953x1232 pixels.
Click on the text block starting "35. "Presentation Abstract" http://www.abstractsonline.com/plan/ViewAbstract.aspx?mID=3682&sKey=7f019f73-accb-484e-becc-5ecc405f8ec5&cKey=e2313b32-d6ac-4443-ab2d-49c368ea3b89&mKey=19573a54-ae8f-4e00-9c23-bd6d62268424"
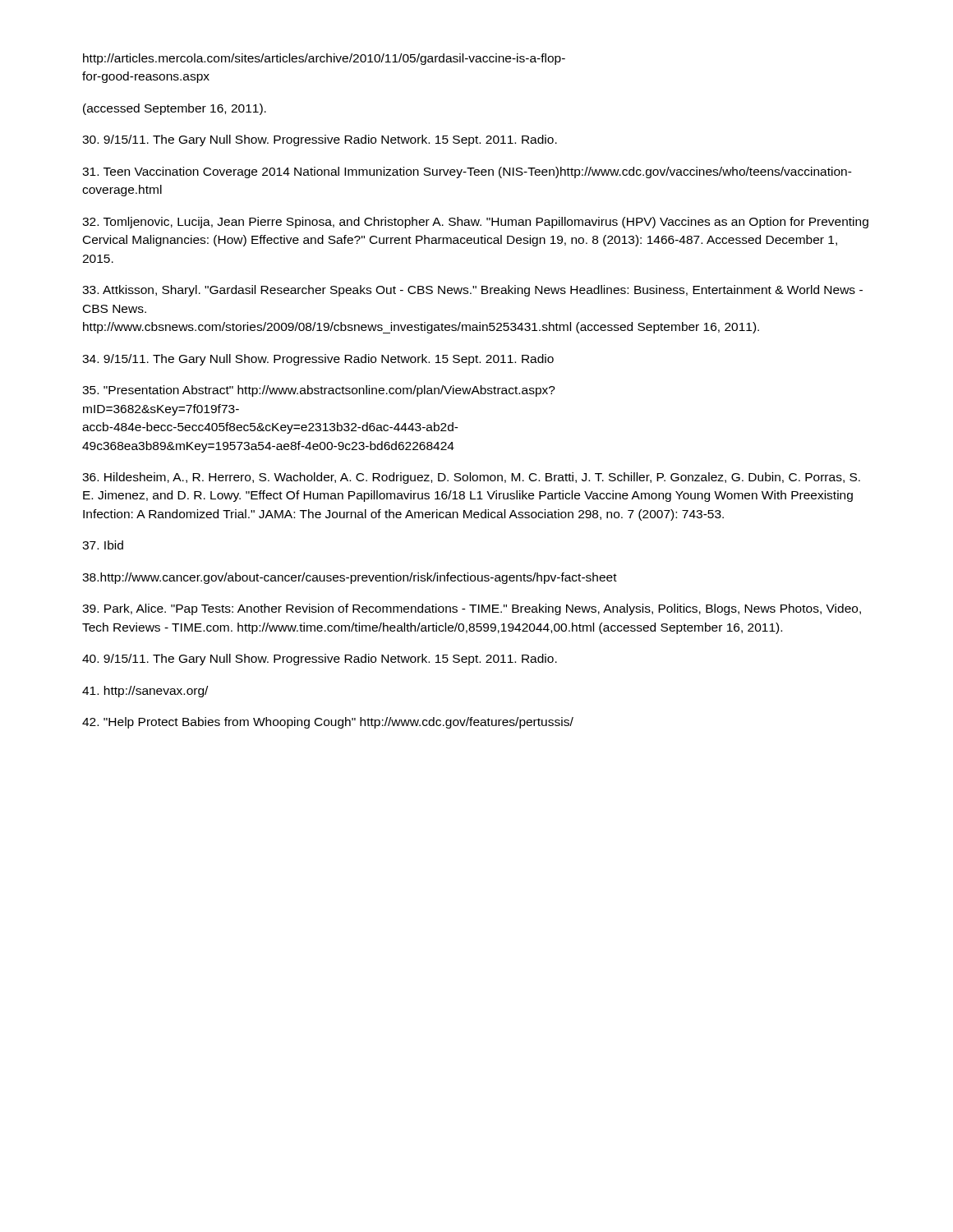[319, 417]
